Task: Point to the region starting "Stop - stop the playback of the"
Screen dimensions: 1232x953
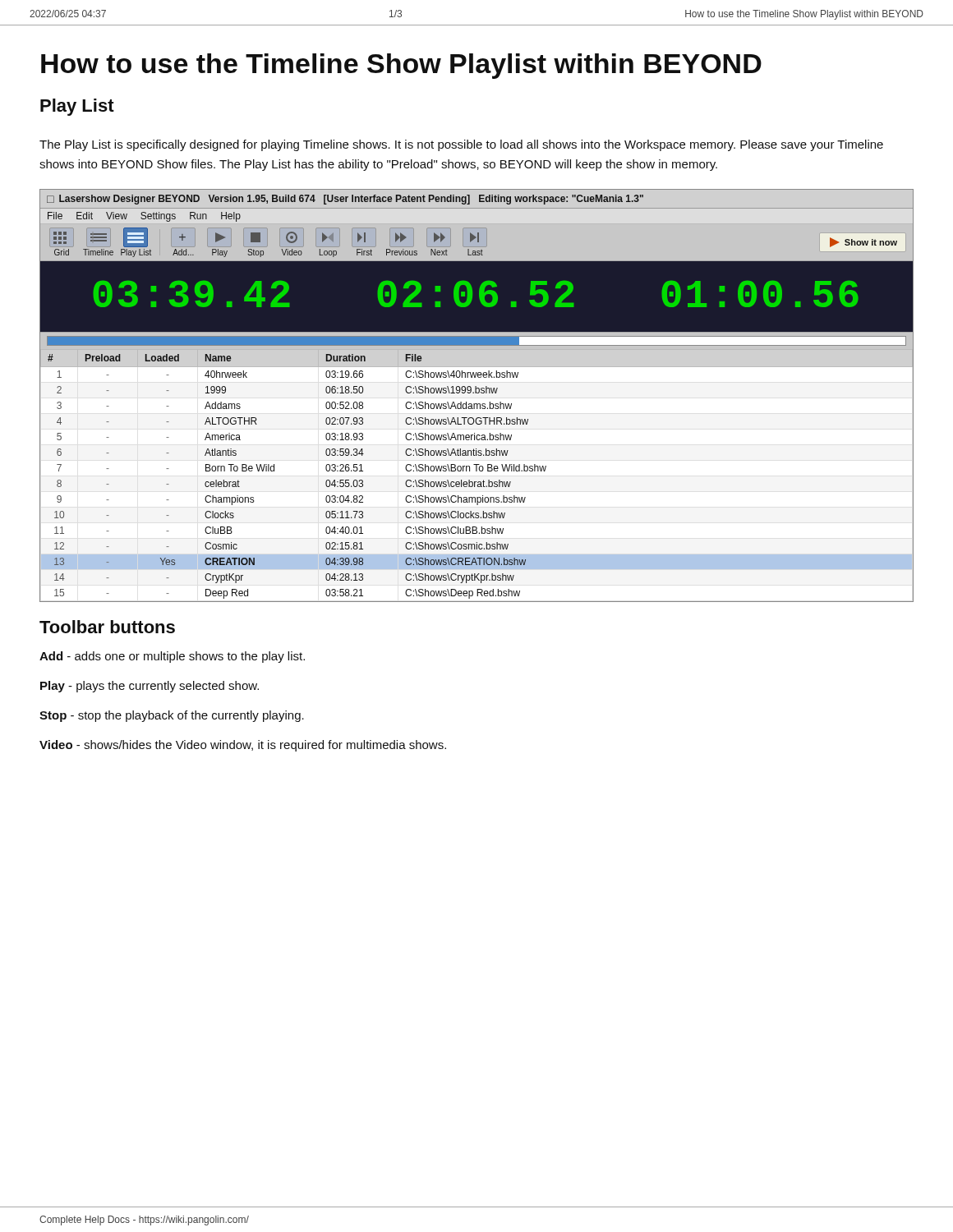Action: (172, 715)
